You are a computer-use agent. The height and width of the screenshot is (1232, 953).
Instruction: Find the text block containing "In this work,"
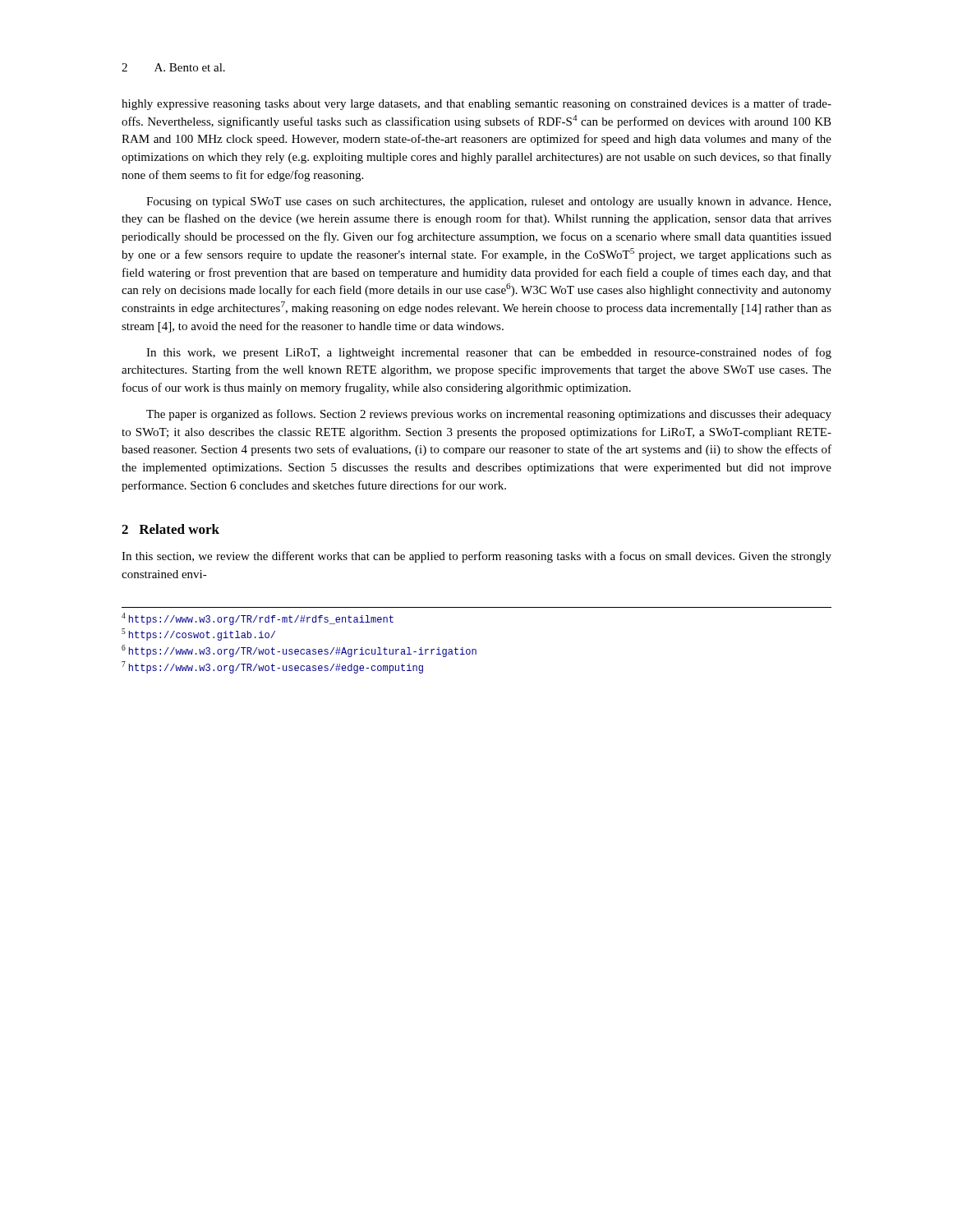[476, 371]
